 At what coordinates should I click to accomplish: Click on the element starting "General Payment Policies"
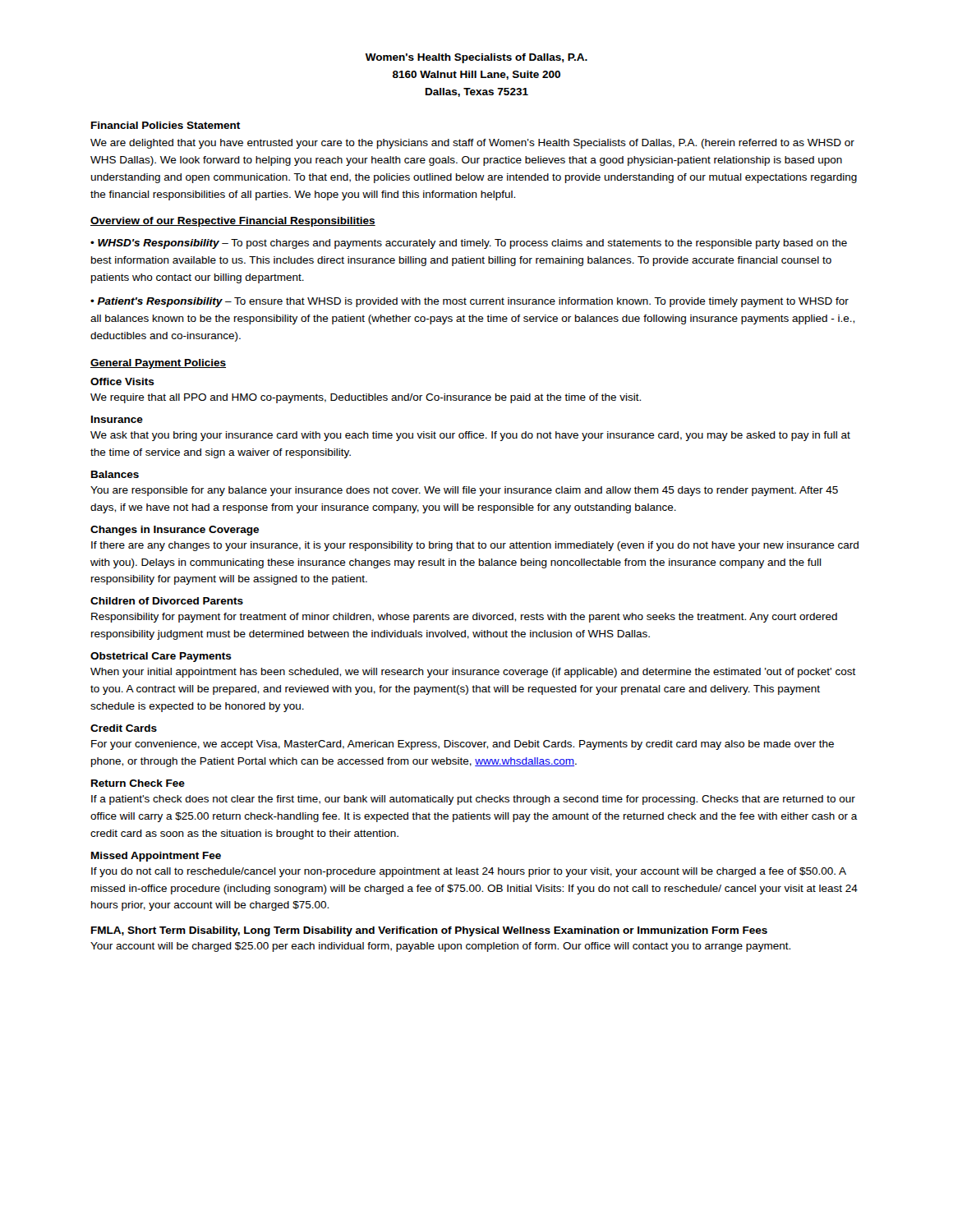pyautogui.click(x=158, y=363)
